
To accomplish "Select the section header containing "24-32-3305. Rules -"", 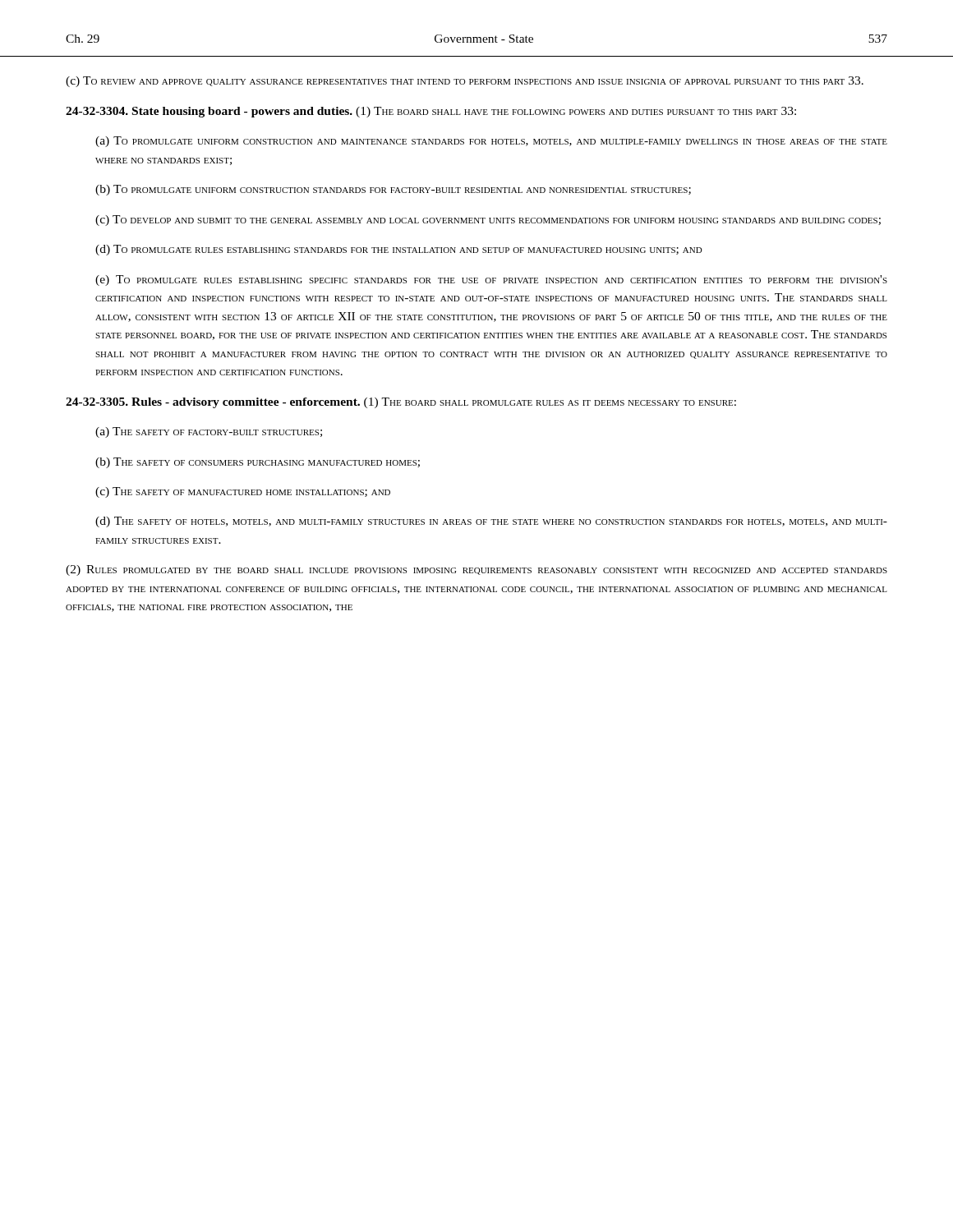I will point(401,401).
